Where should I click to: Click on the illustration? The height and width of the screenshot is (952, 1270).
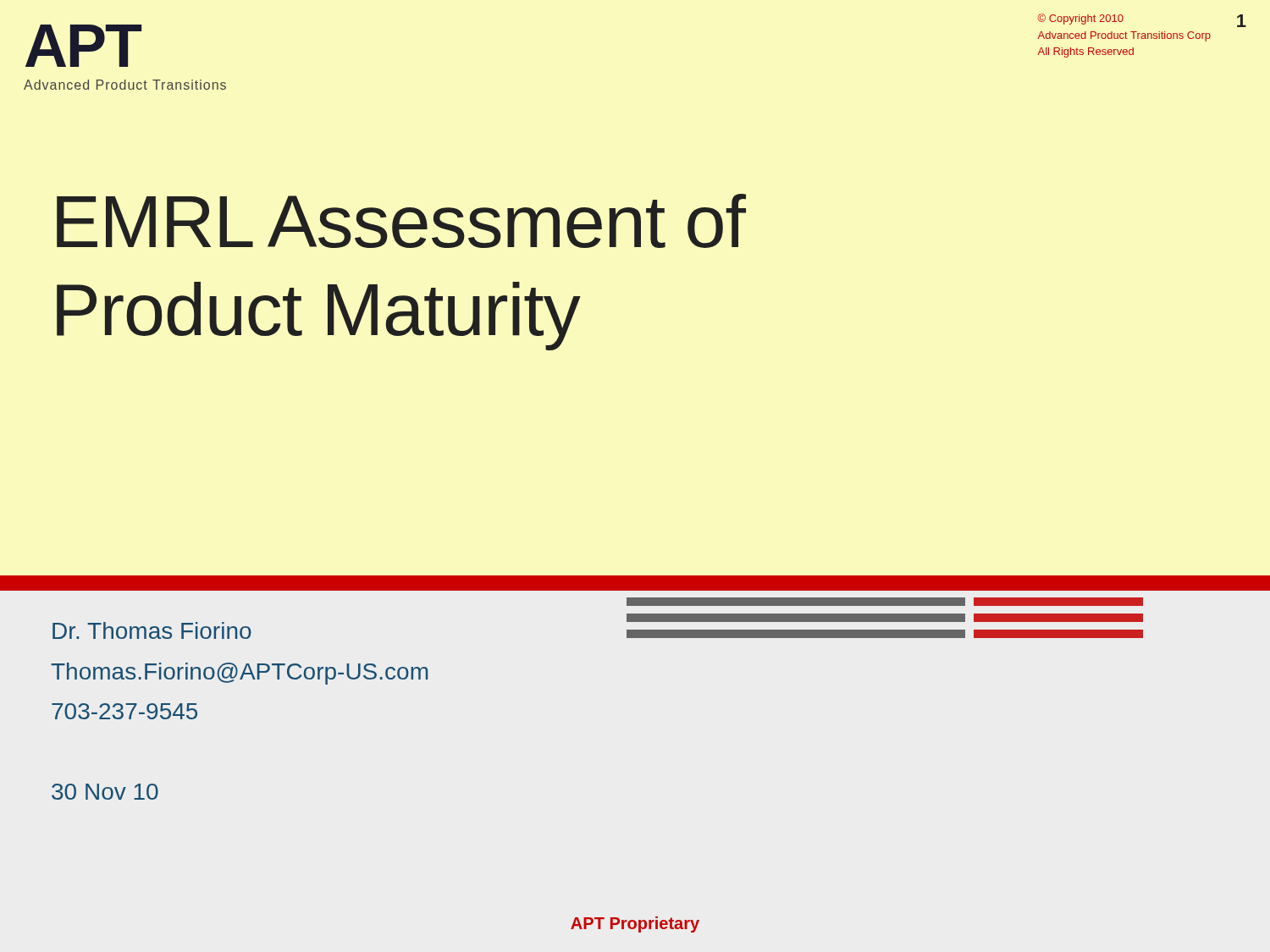click(889, 617)
